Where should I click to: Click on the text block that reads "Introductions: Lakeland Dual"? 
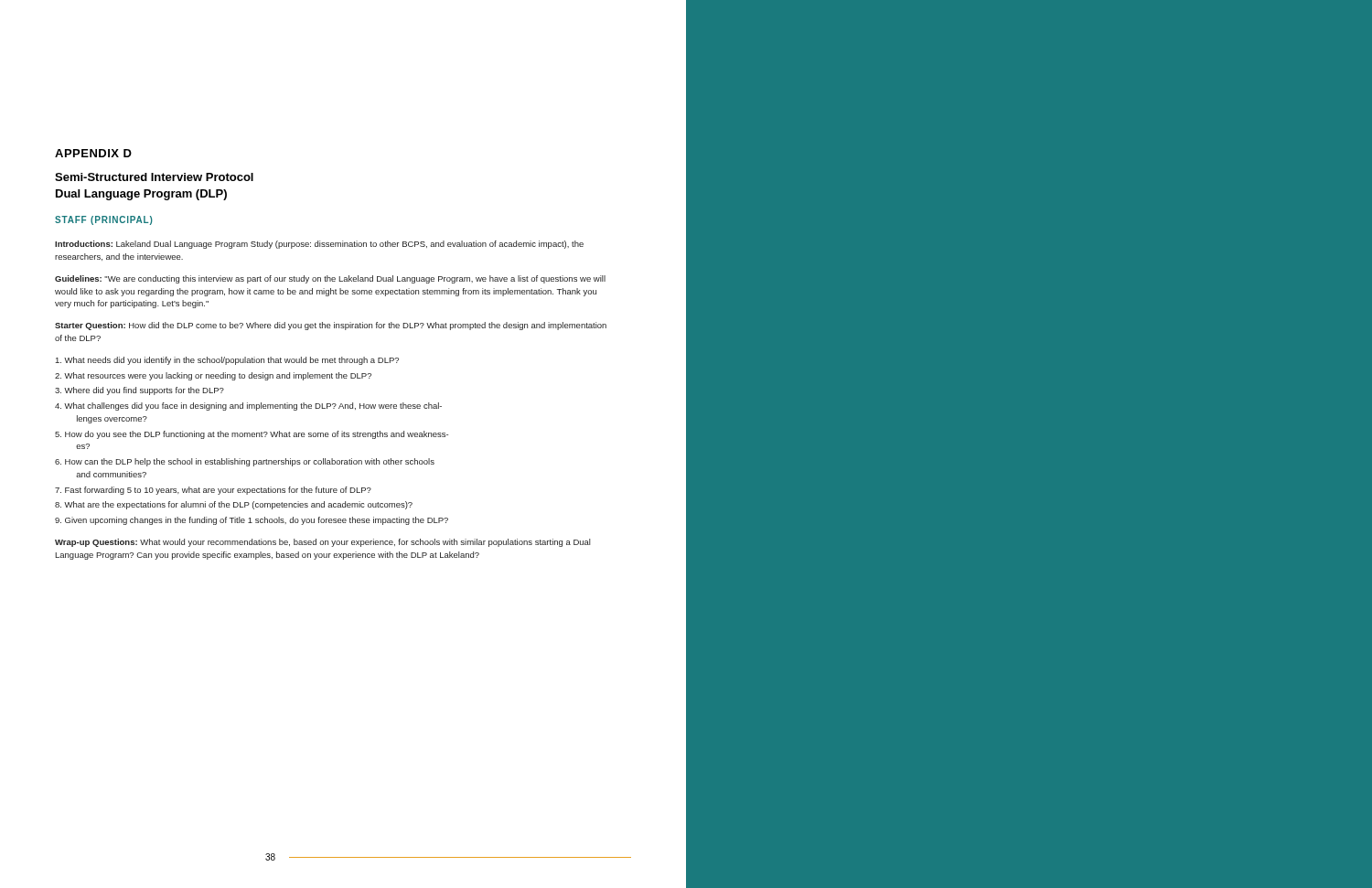tap(319, 250)
